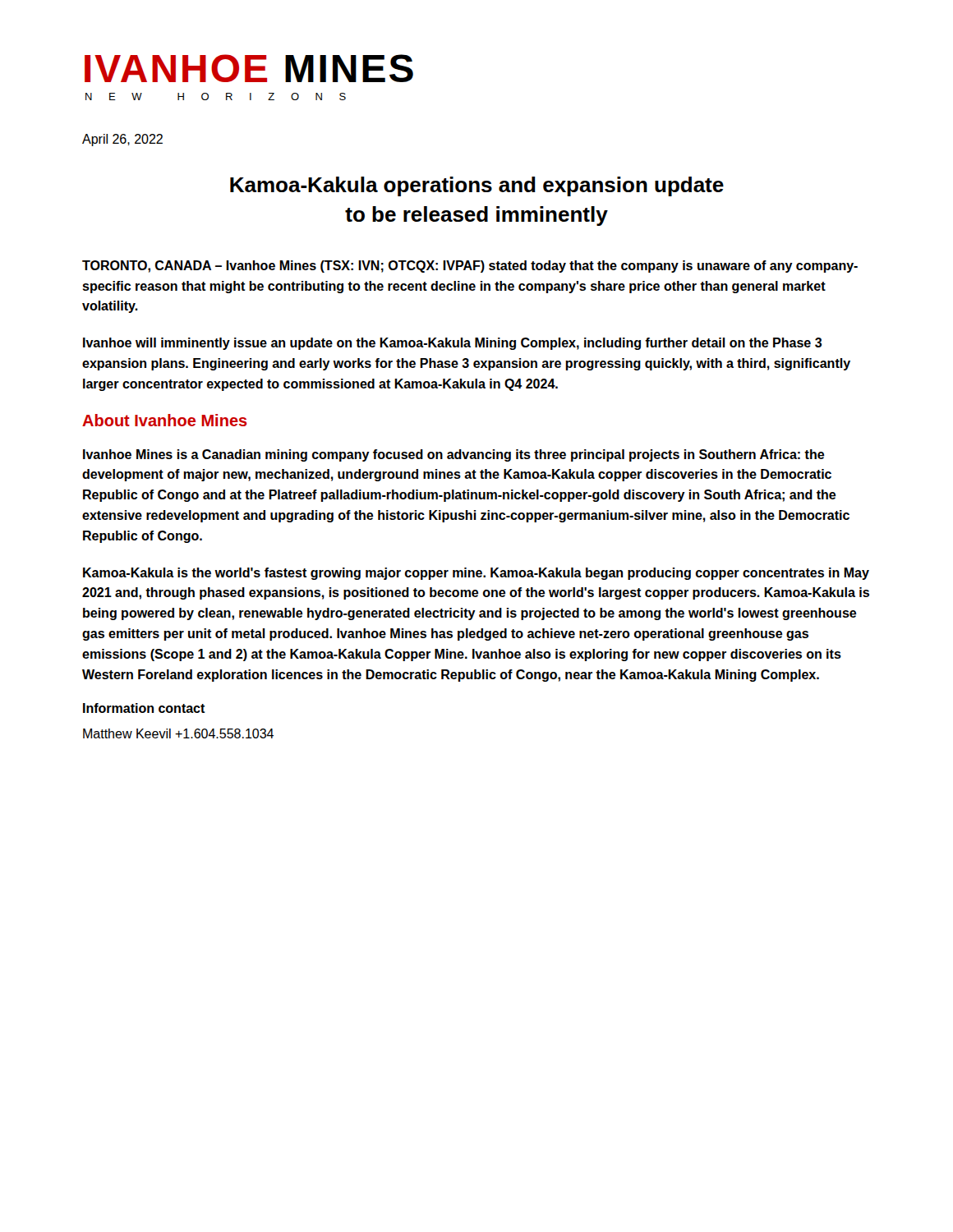Select the block starting "April 26, 2022"
This screenshot has width=953, height=1232.
[x=123, y=139]
